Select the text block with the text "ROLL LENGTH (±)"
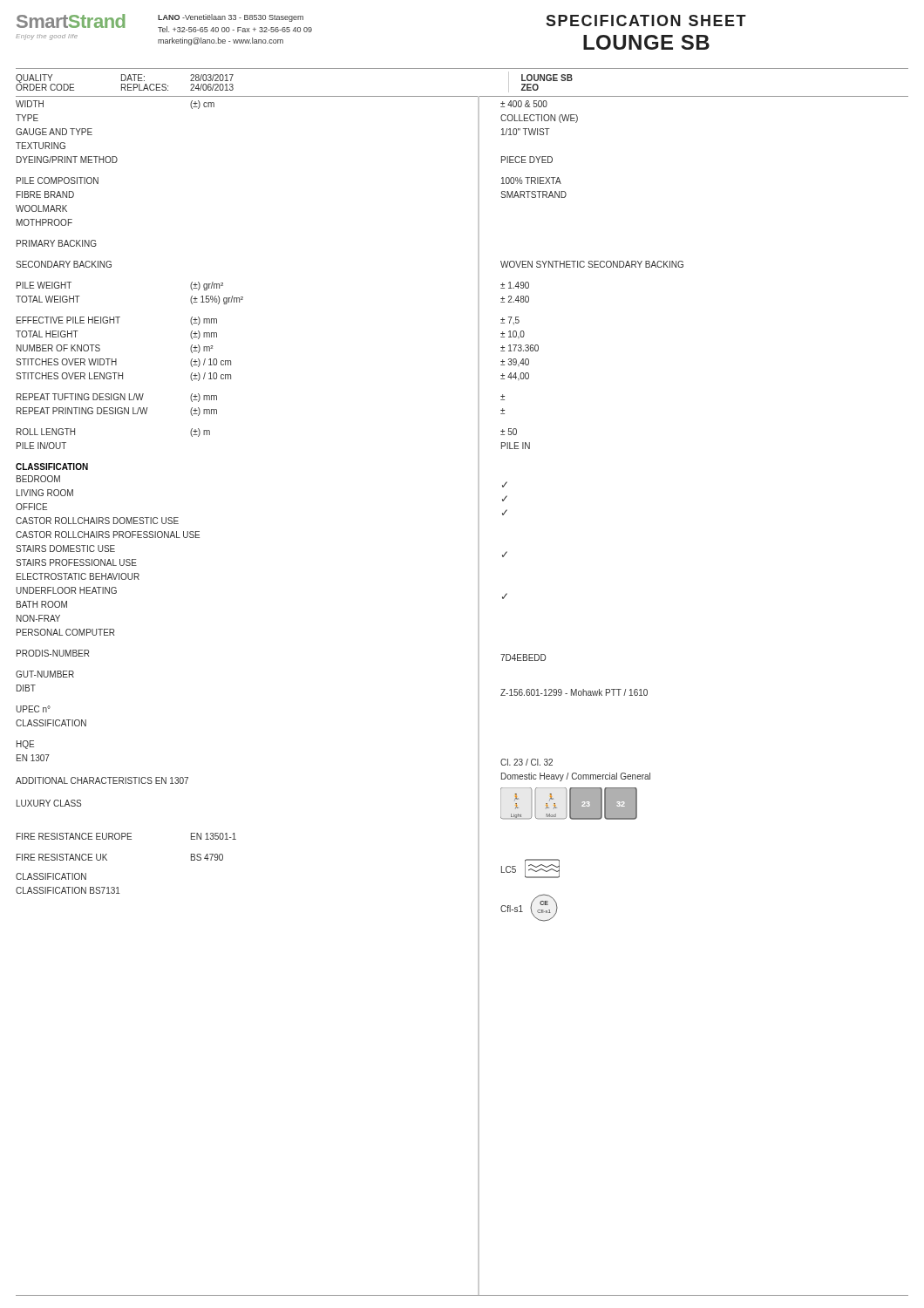Viewport: 924px width, 1308px height. click(x=42, y=432)
